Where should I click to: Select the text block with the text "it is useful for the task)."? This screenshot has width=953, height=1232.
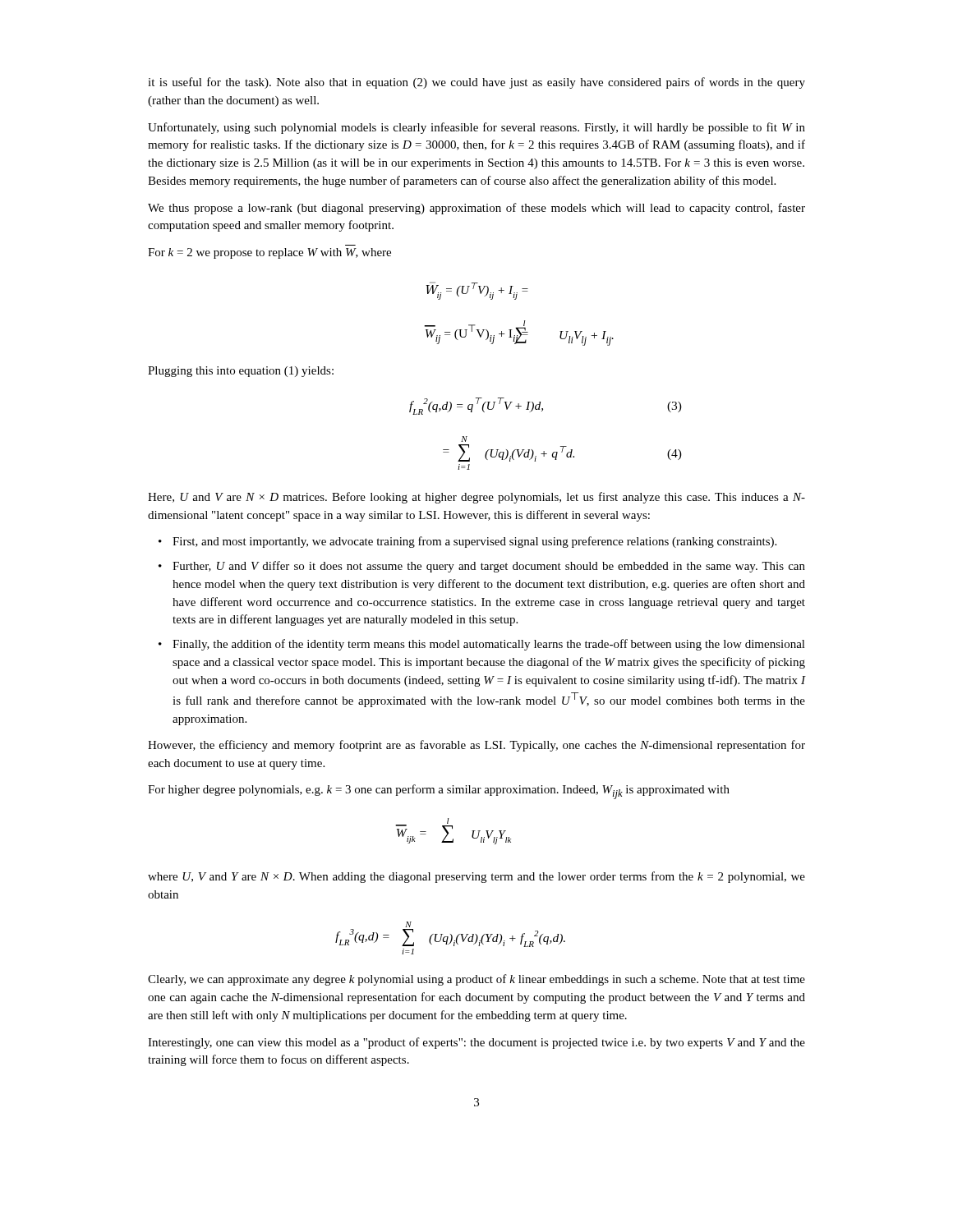click(x=476, y=92)
